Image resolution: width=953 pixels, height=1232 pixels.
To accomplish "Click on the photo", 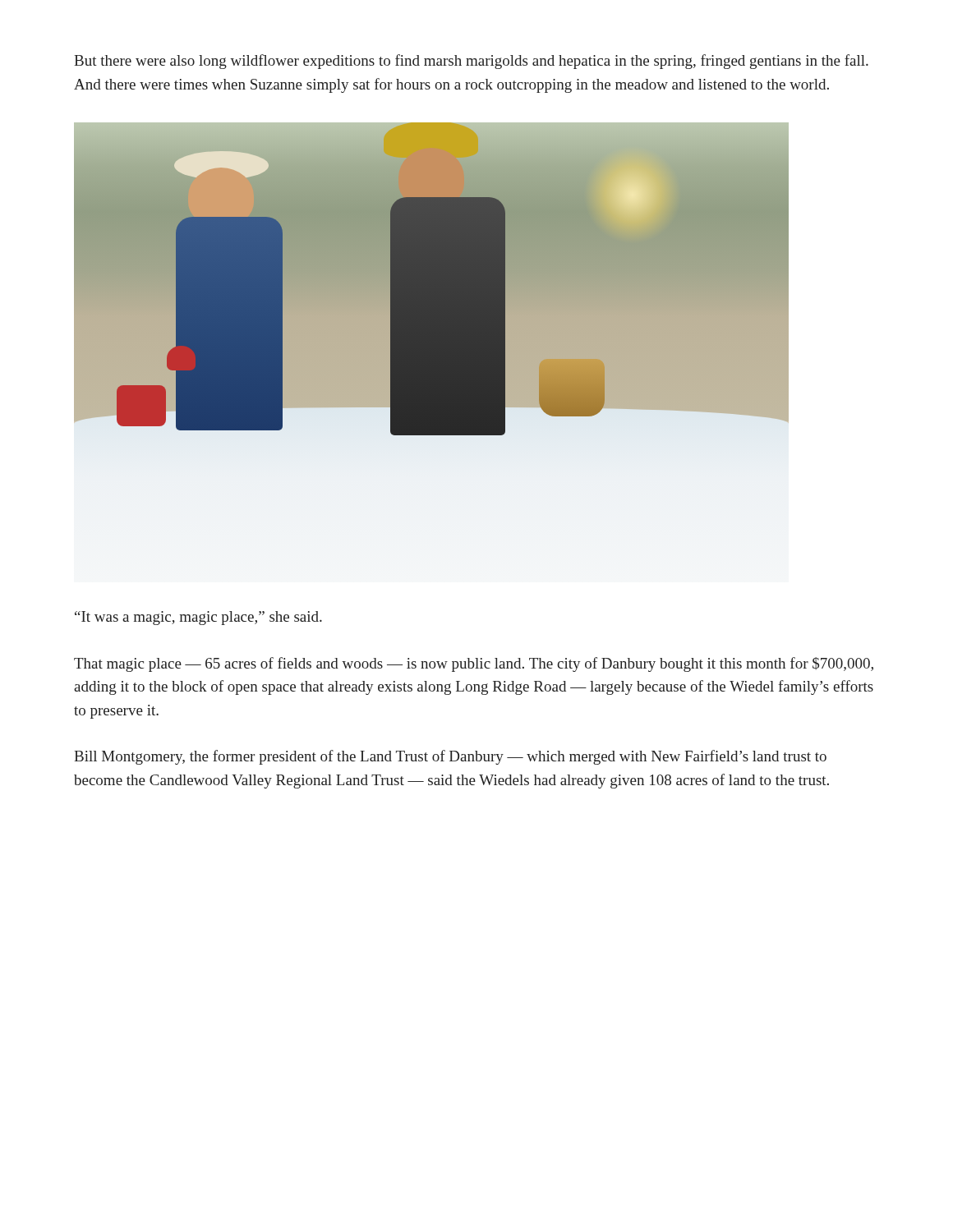I will click(476, 352).
